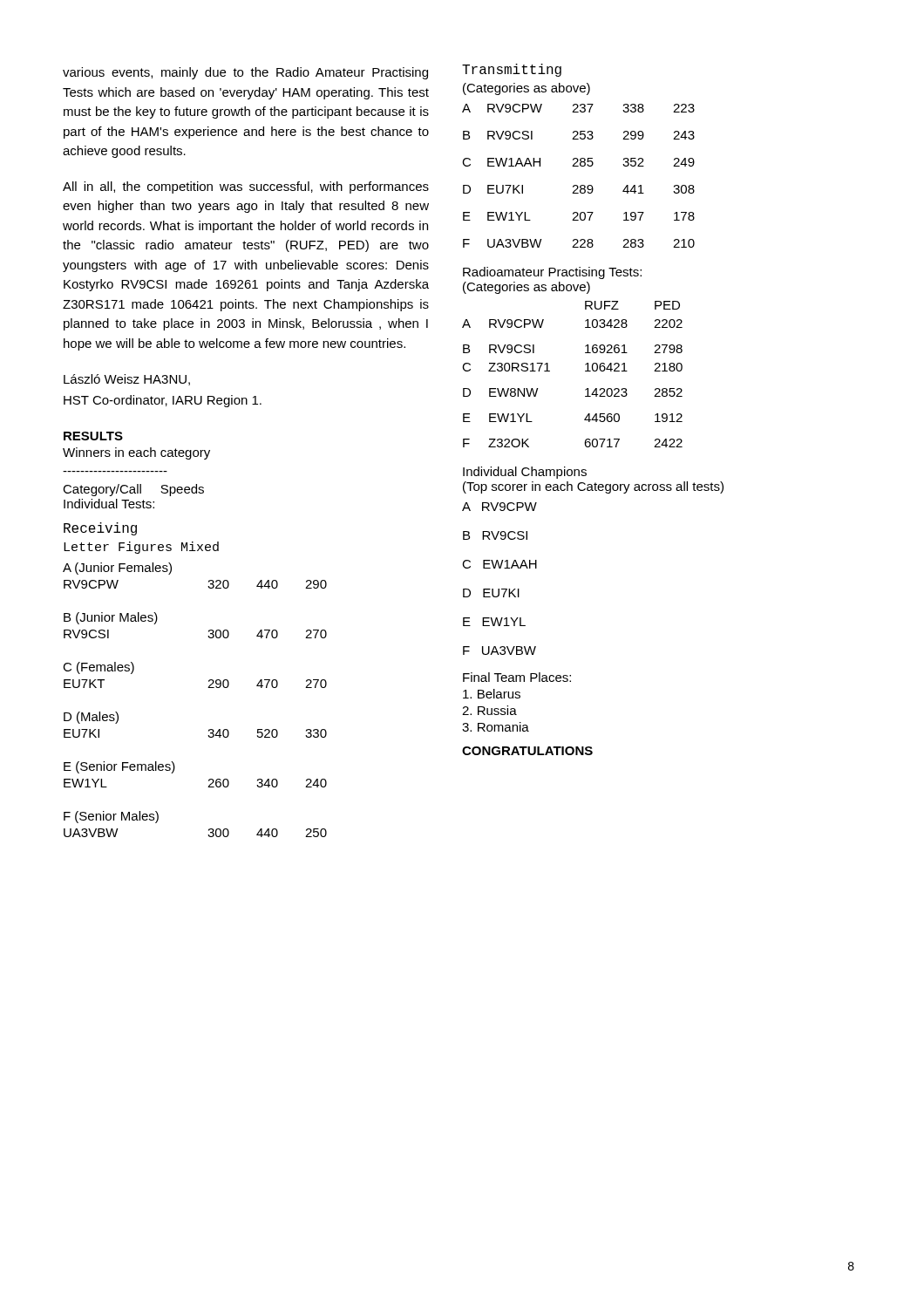Locate the text that says "Category/Call SpeedsIndividual Tests:"
The width and height of the screenshot is (924, 1308).
point(134,496)
